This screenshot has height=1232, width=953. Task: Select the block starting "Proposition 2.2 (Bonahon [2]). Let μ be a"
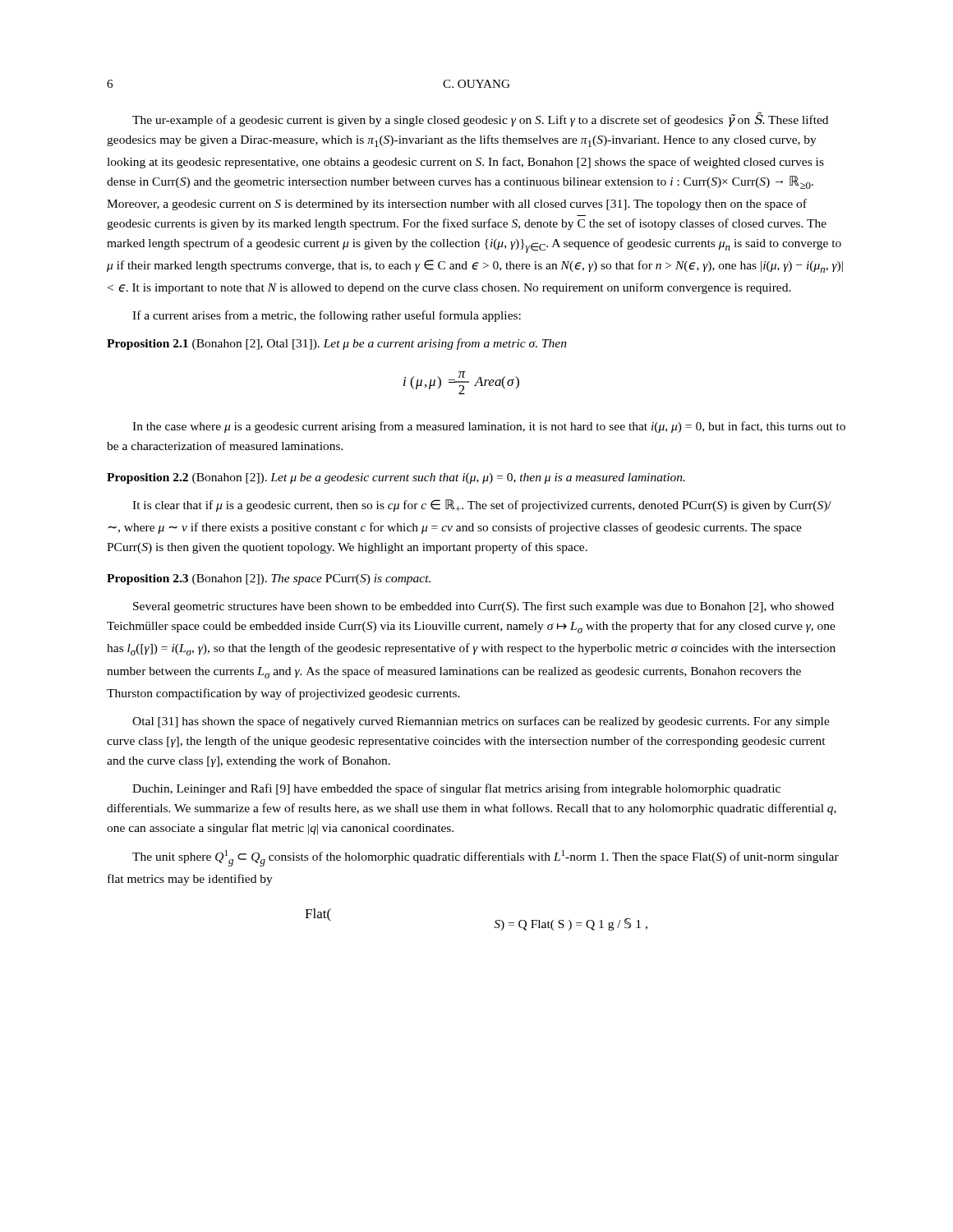(476, 477)
